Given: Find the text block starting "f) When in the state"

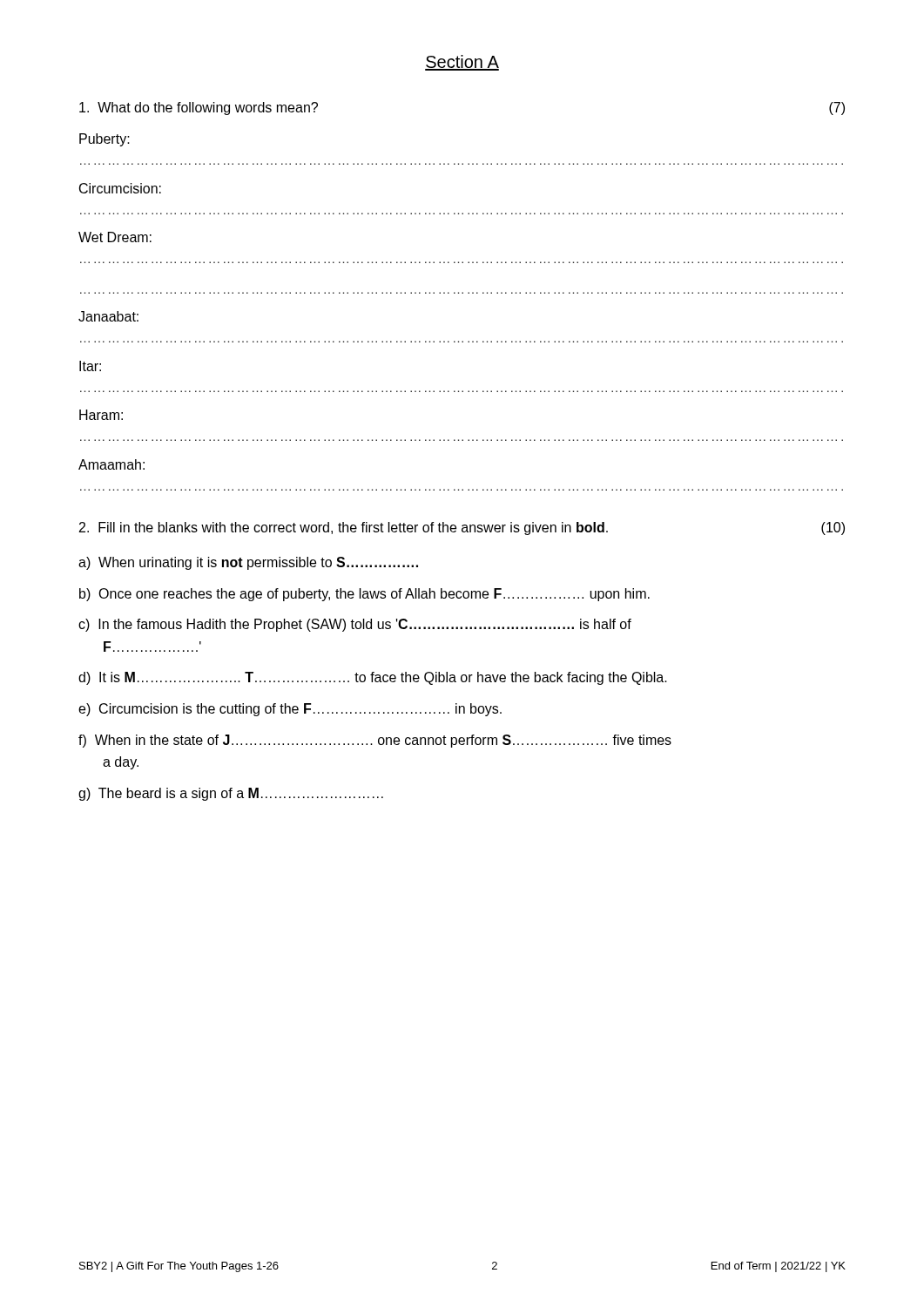Looking at the screenshot, I should (375, 751).
